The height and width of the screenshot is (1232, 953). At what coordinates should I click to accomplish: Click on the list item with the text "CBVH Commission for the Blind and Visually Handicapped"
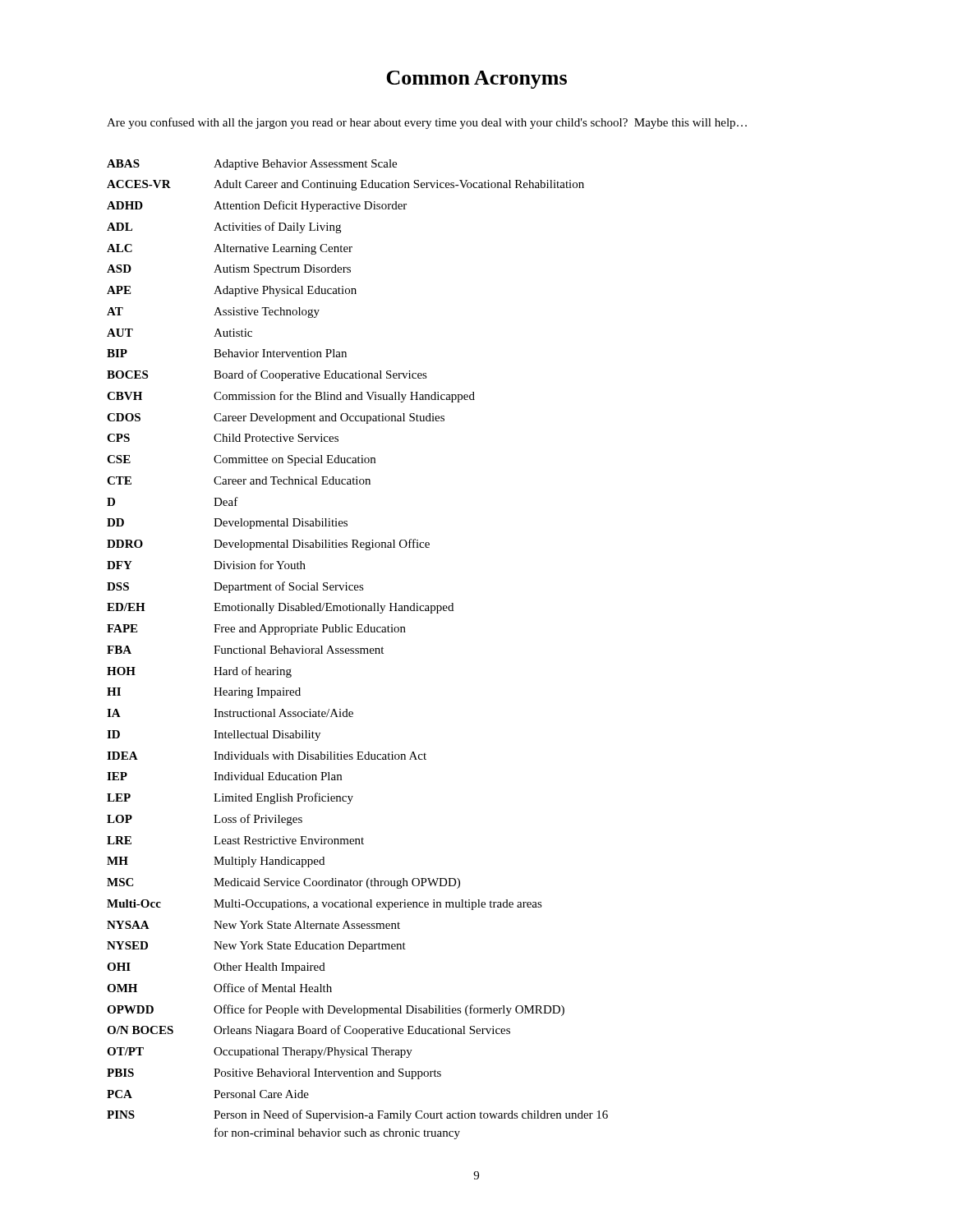pos(476,396)
